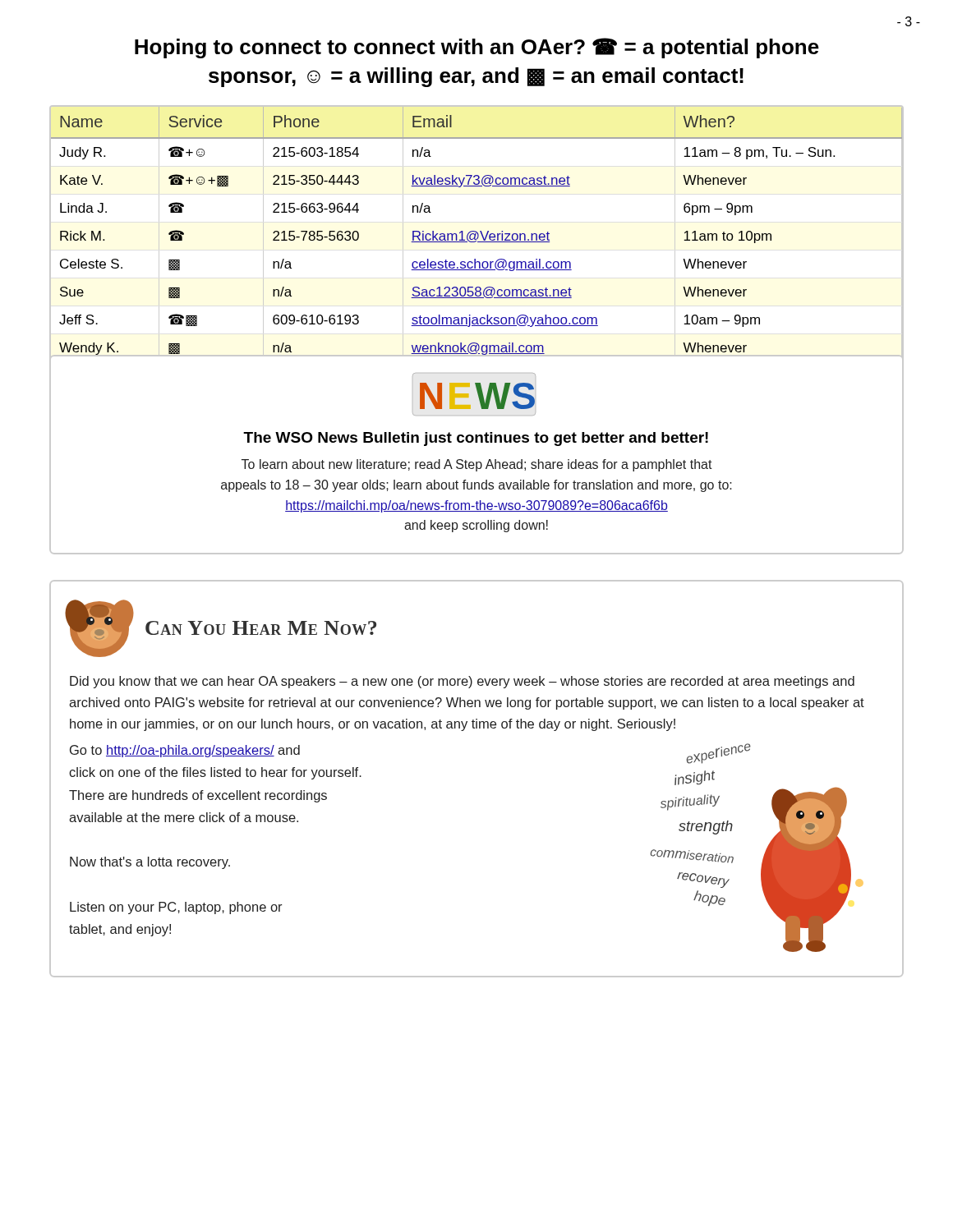Point to the region starting "Now that's a"
Viewport: 953px width, 1232px height.
(x=150, y=862)
